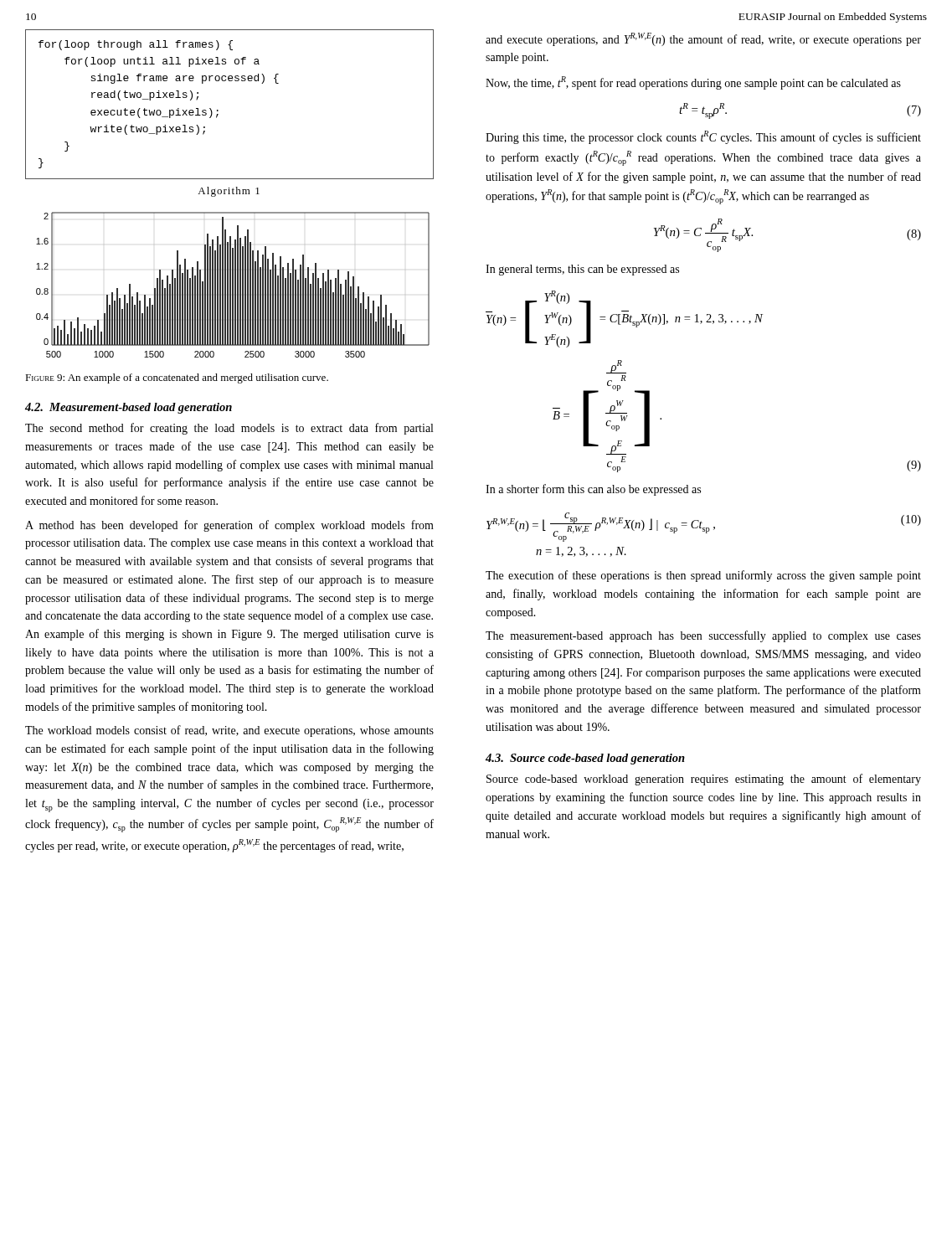The width and height of the screenshot is (952, 1256).
Task: Point to the block beginning "In a shorter form this"
Action: 594,489
